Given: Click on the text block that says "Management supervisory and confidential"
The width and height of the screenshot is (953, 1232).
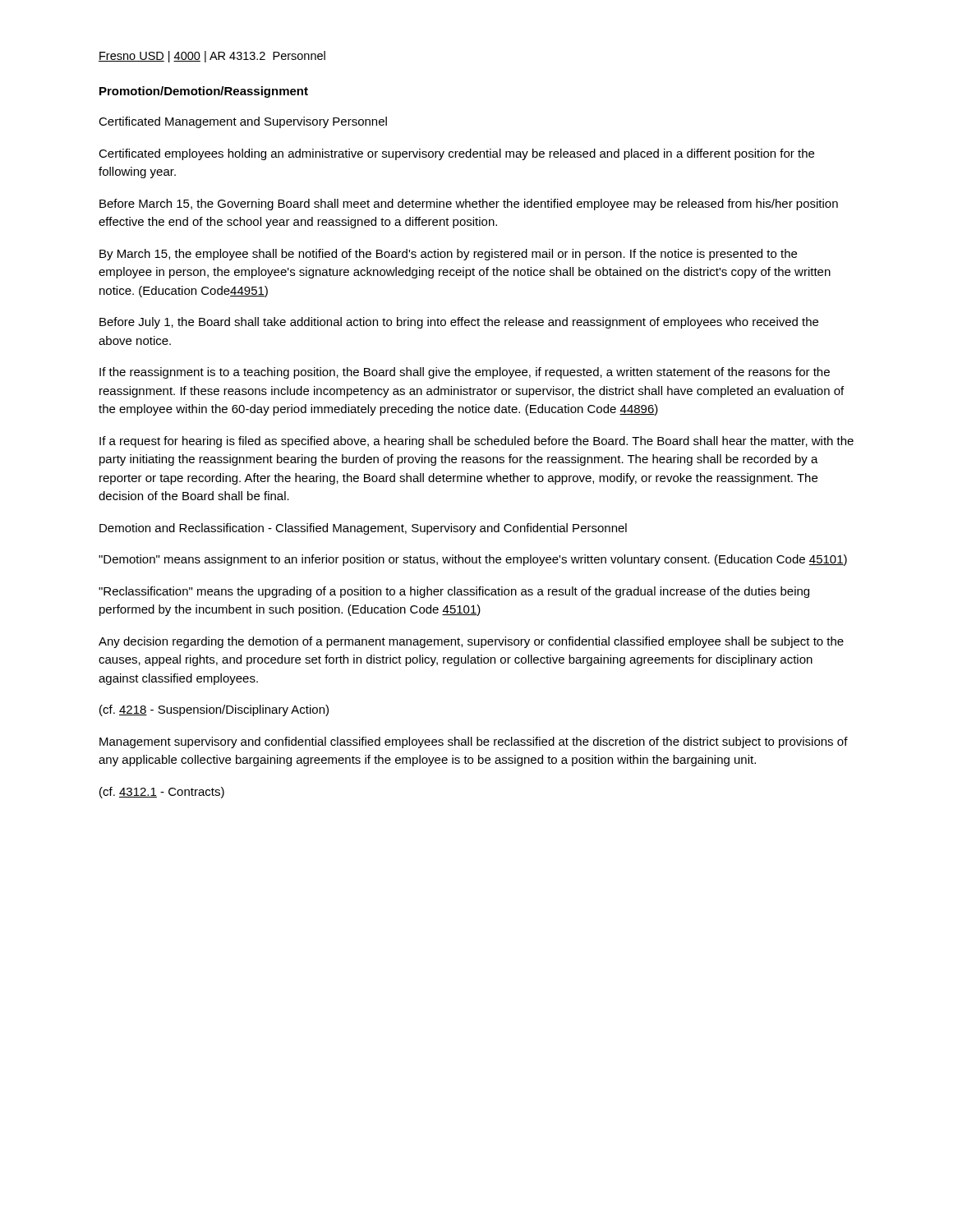Looking at the screenshot, I should [473, 750].
